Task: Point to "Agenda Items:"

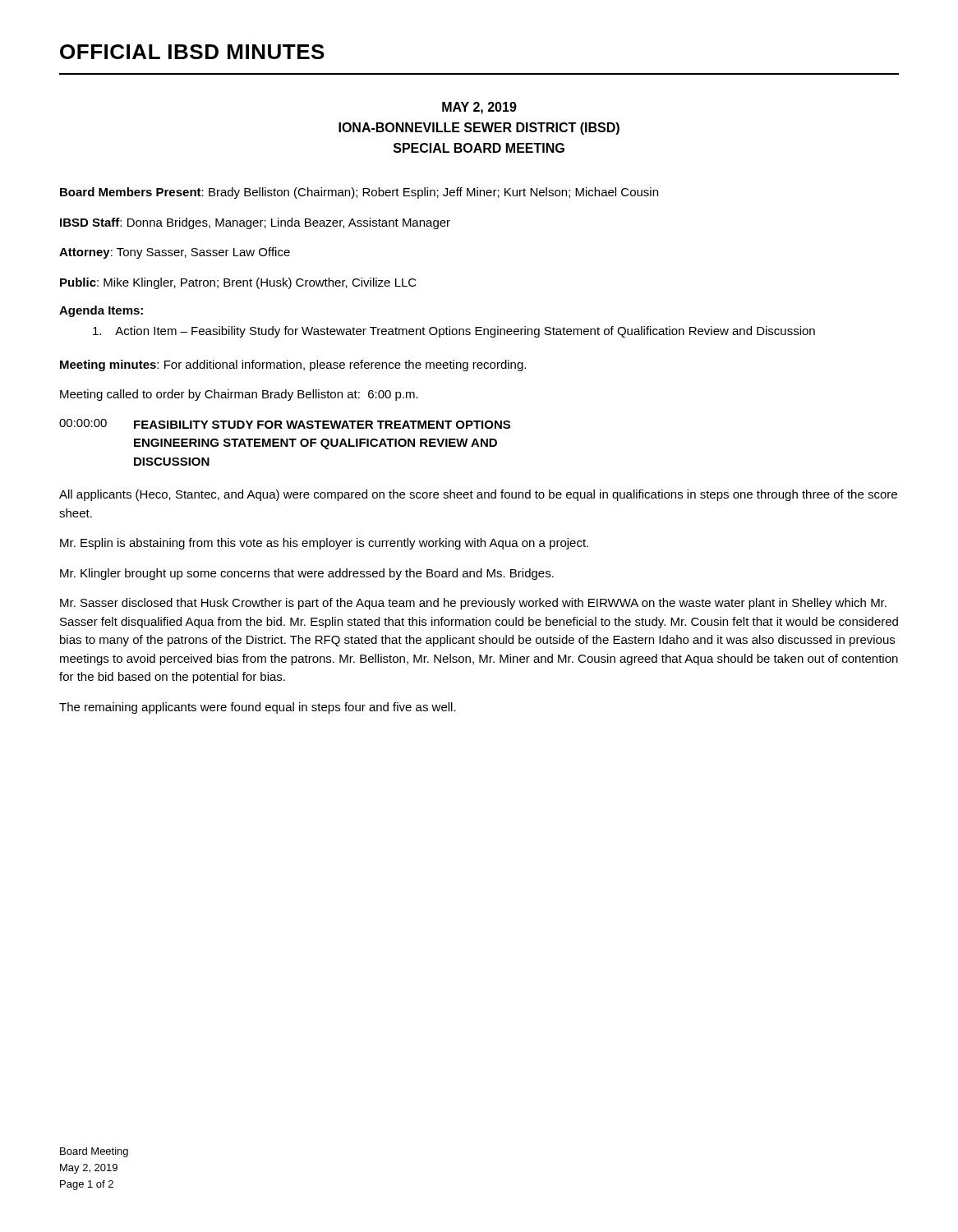Action: (x=102, y=310)
